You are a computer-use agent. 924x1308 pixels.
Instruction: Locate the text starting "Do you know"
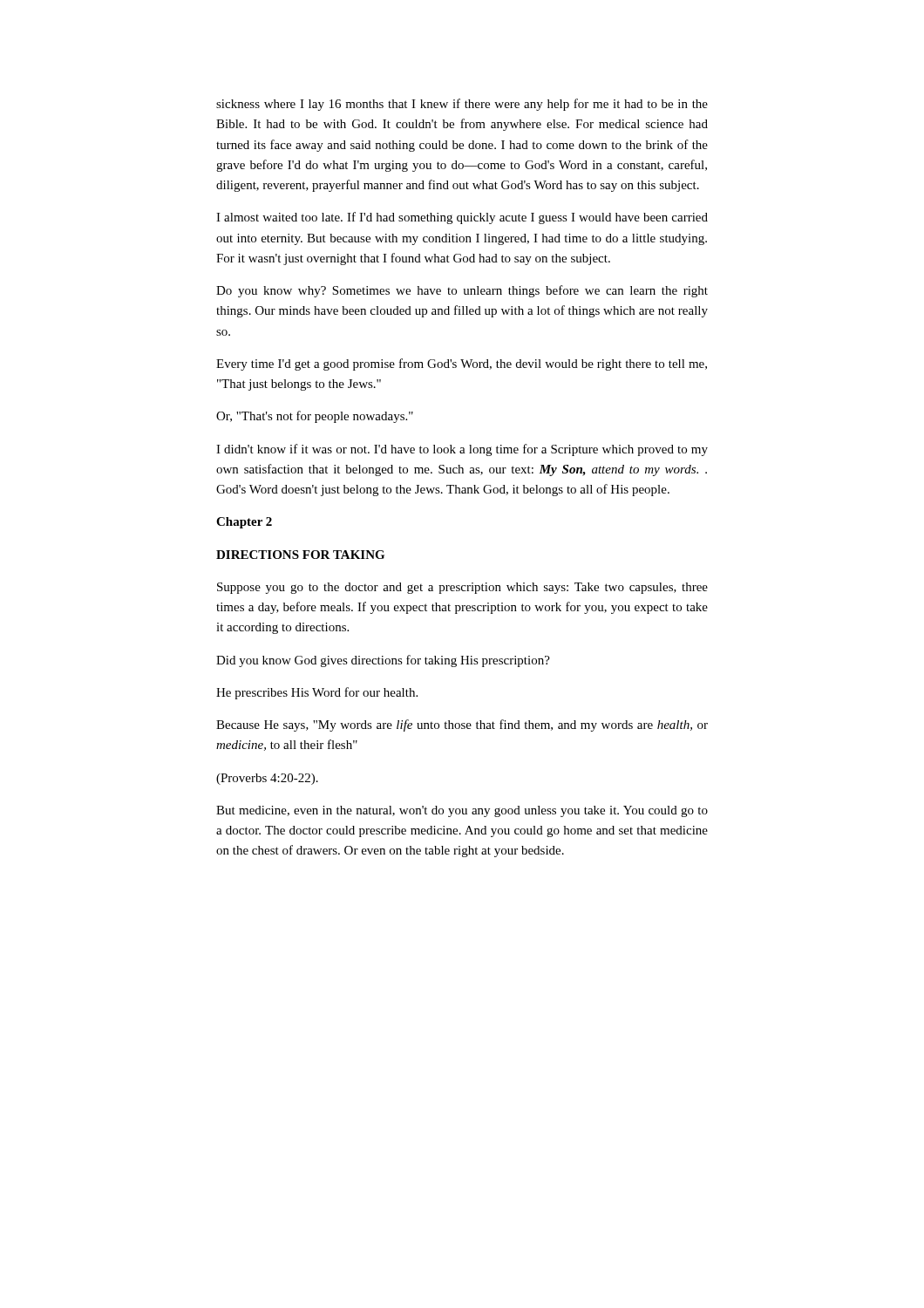tap(462, 311)
